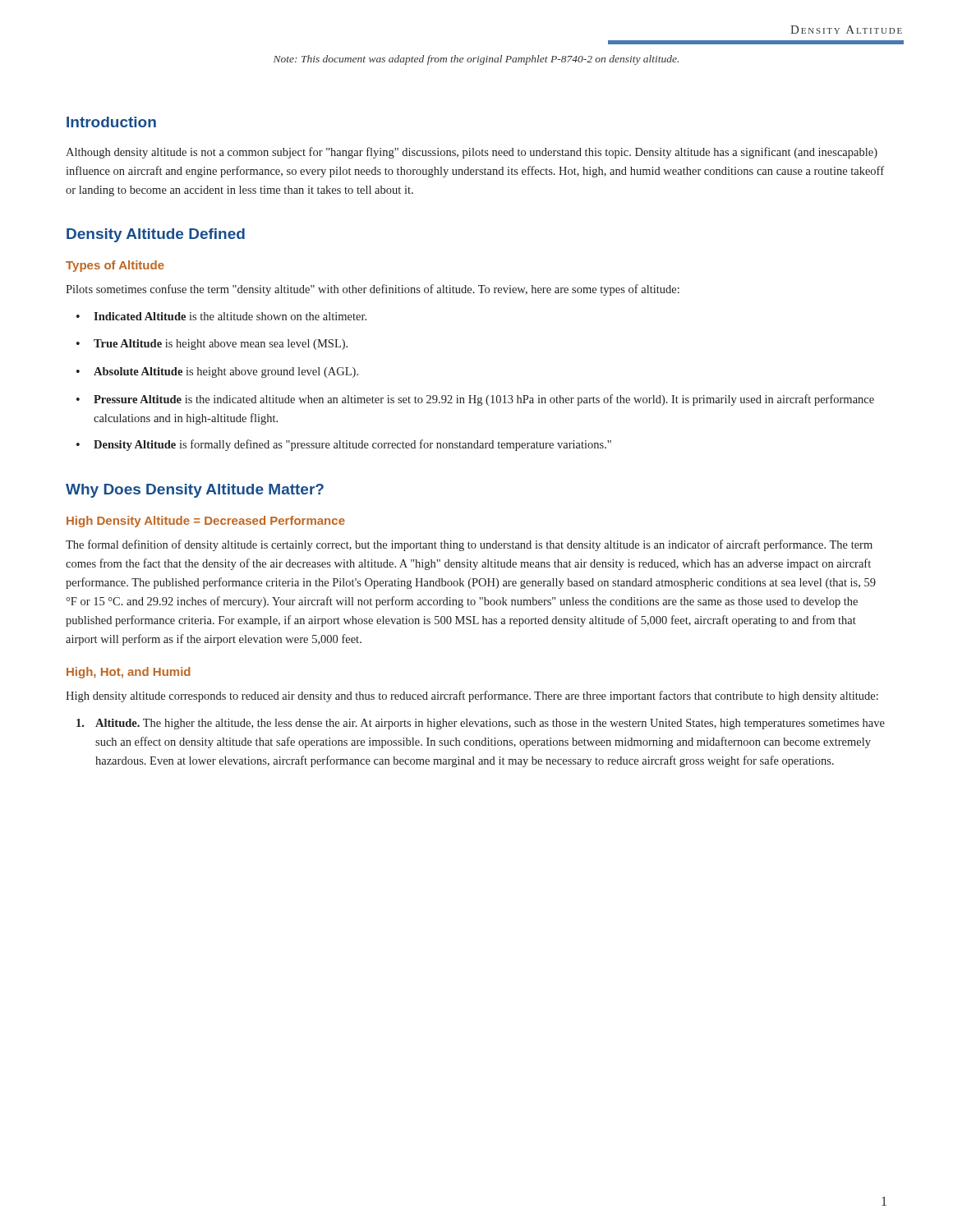Find the block starting "High, Hot, and Humid"
Viewport: 953px width, 1232px height.
[128, 671]
